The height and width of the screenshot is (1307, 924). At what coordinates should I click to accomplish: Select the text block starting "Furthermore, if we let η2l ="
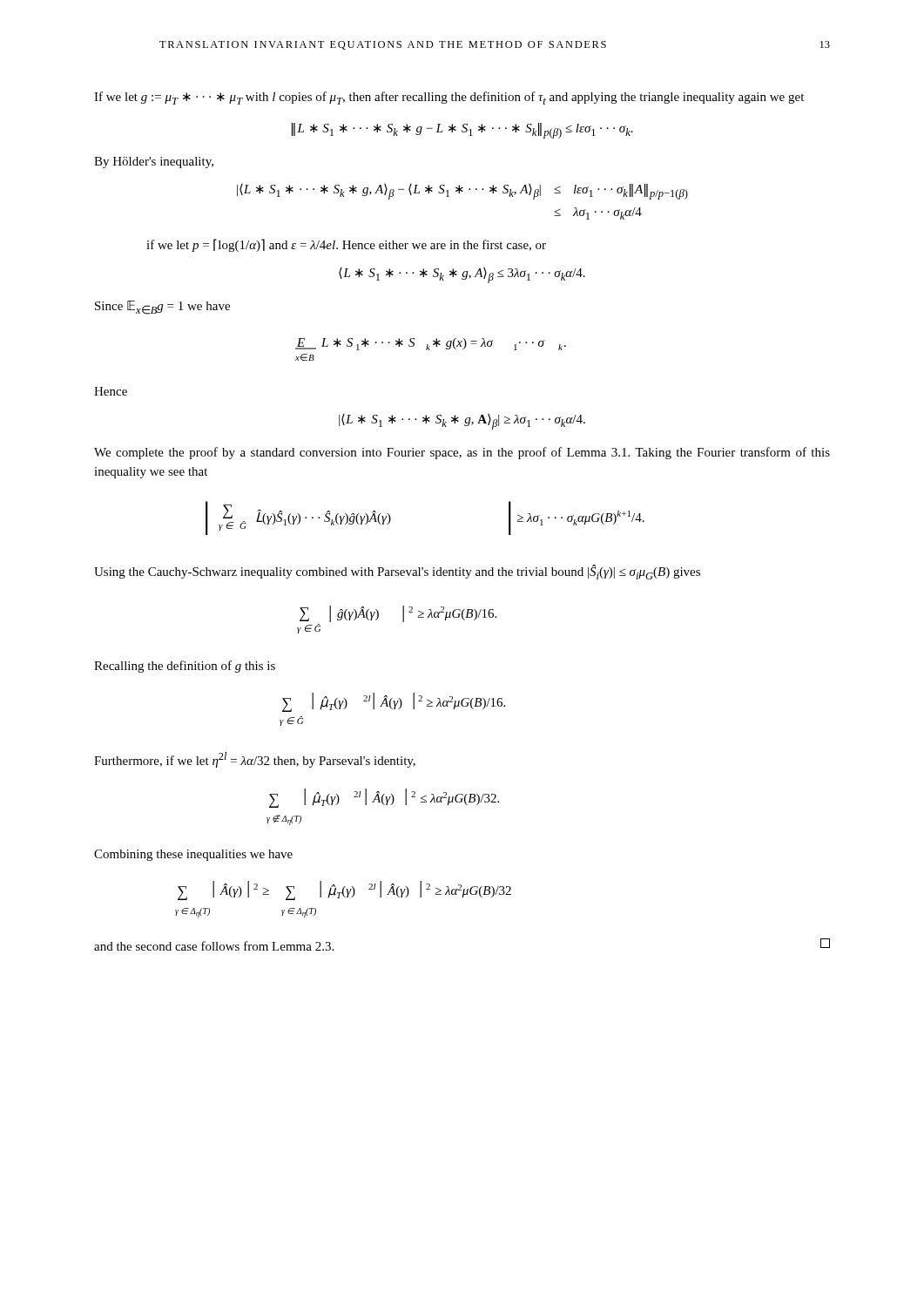(x=255, y=760)
